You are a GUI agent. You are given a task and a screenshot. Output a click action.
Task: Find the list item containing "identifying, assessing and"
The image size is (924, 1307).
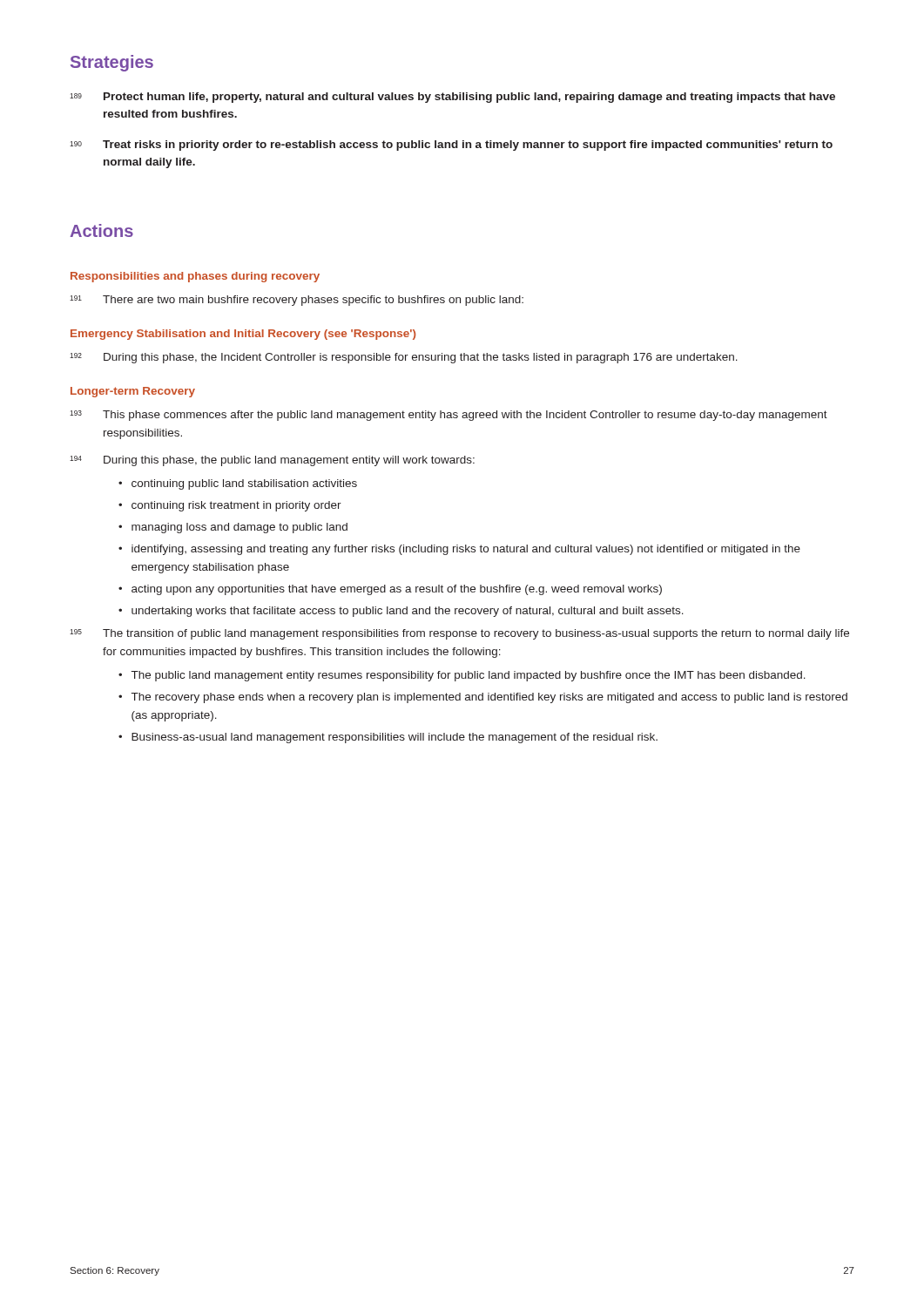click(x=466, y=558)
